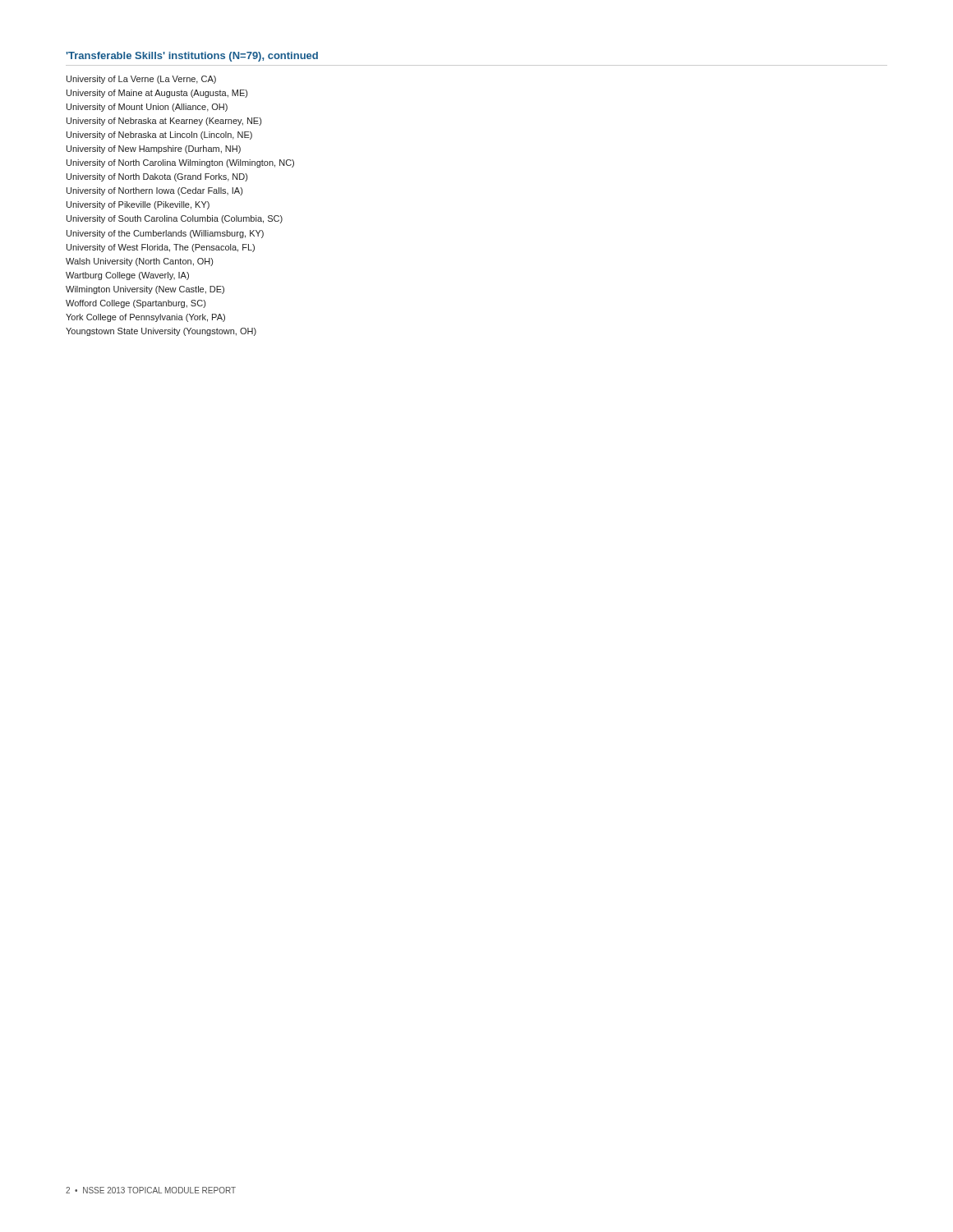Select the list item containing "University of Mount"
Image resolution: width=953 pixels, height=1232 pixels.
(147, 107)
